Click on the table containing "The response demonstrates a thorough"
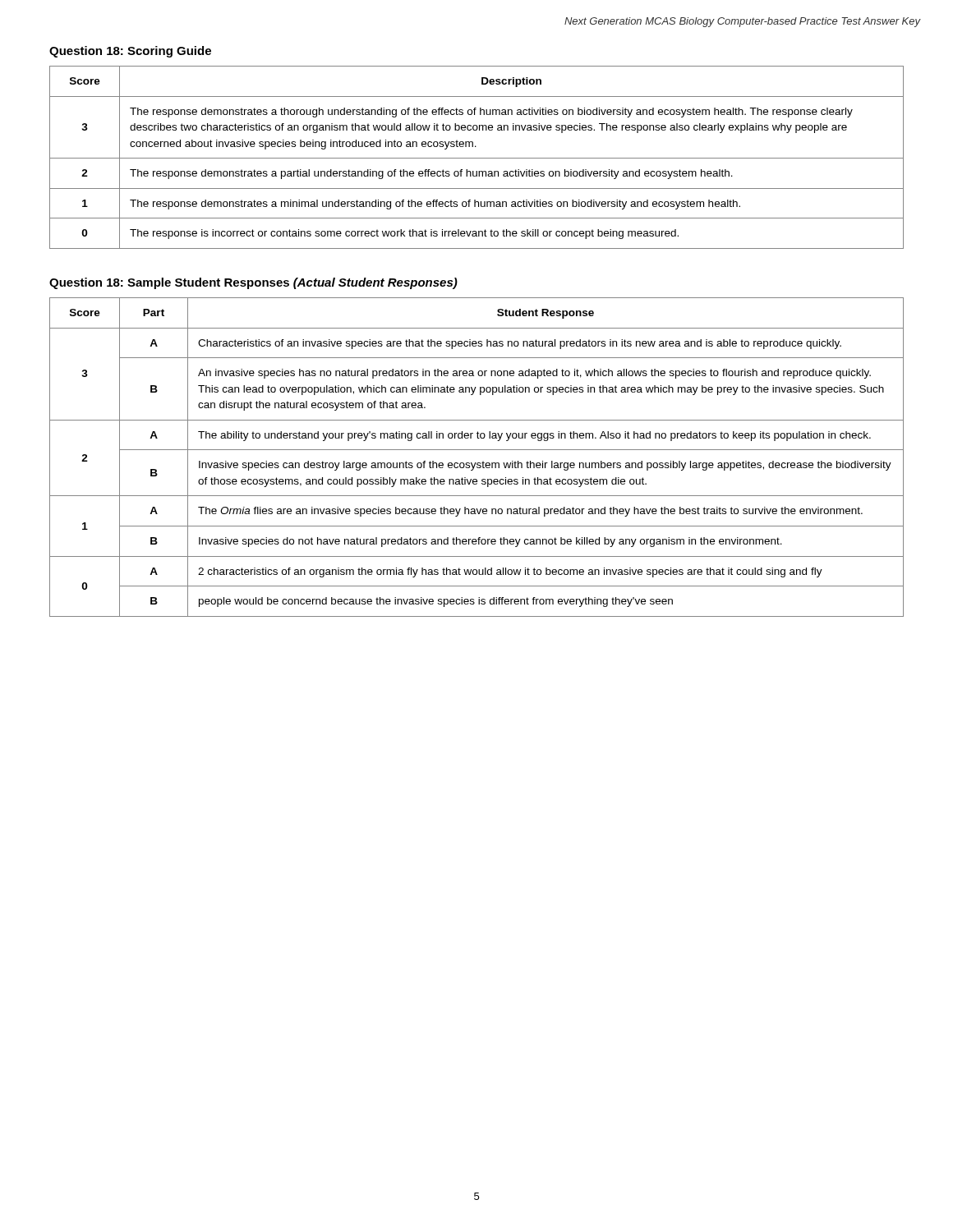 point(476,157)
